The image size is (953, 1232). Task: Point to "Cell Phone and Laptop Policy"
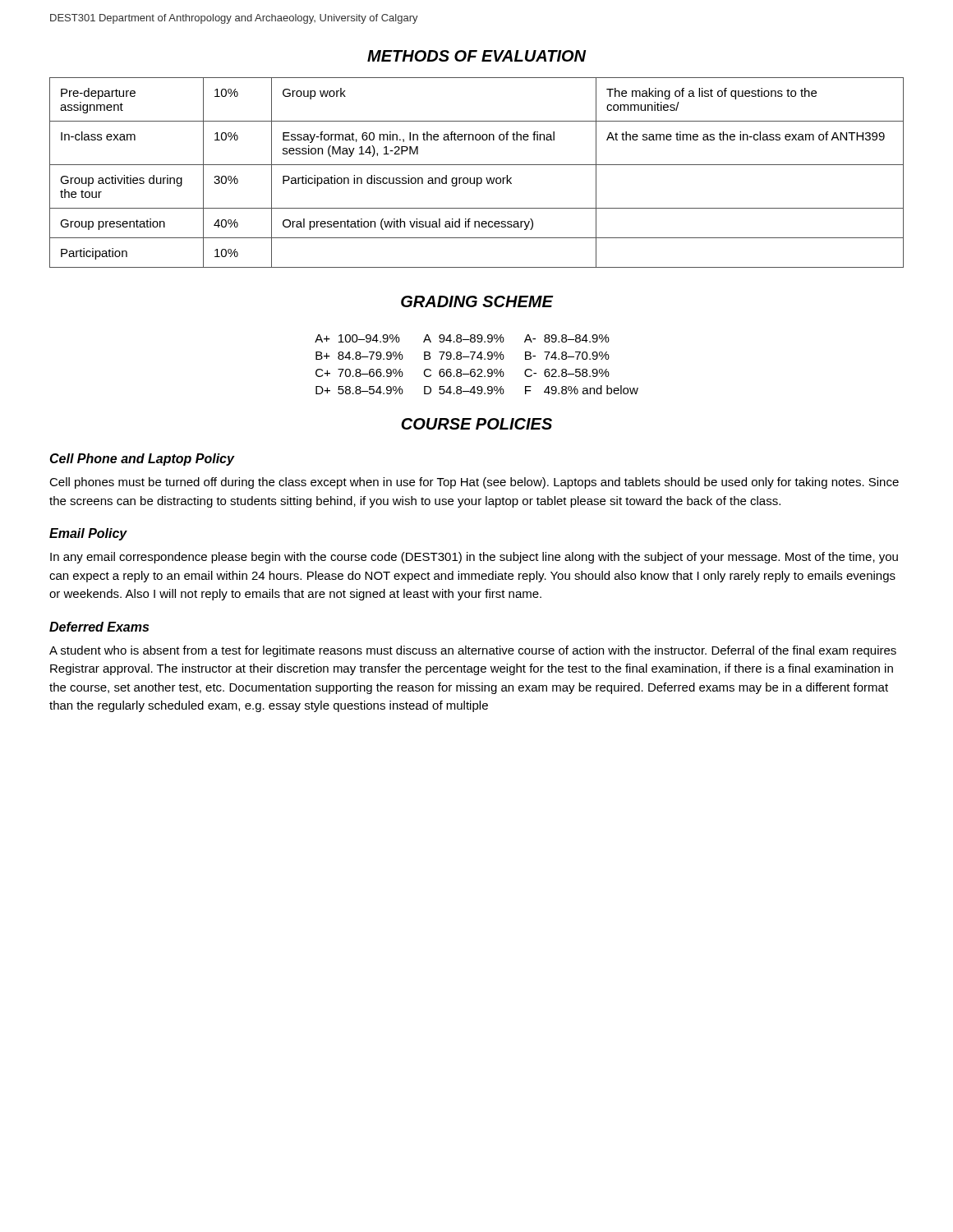tap(142, 459)
